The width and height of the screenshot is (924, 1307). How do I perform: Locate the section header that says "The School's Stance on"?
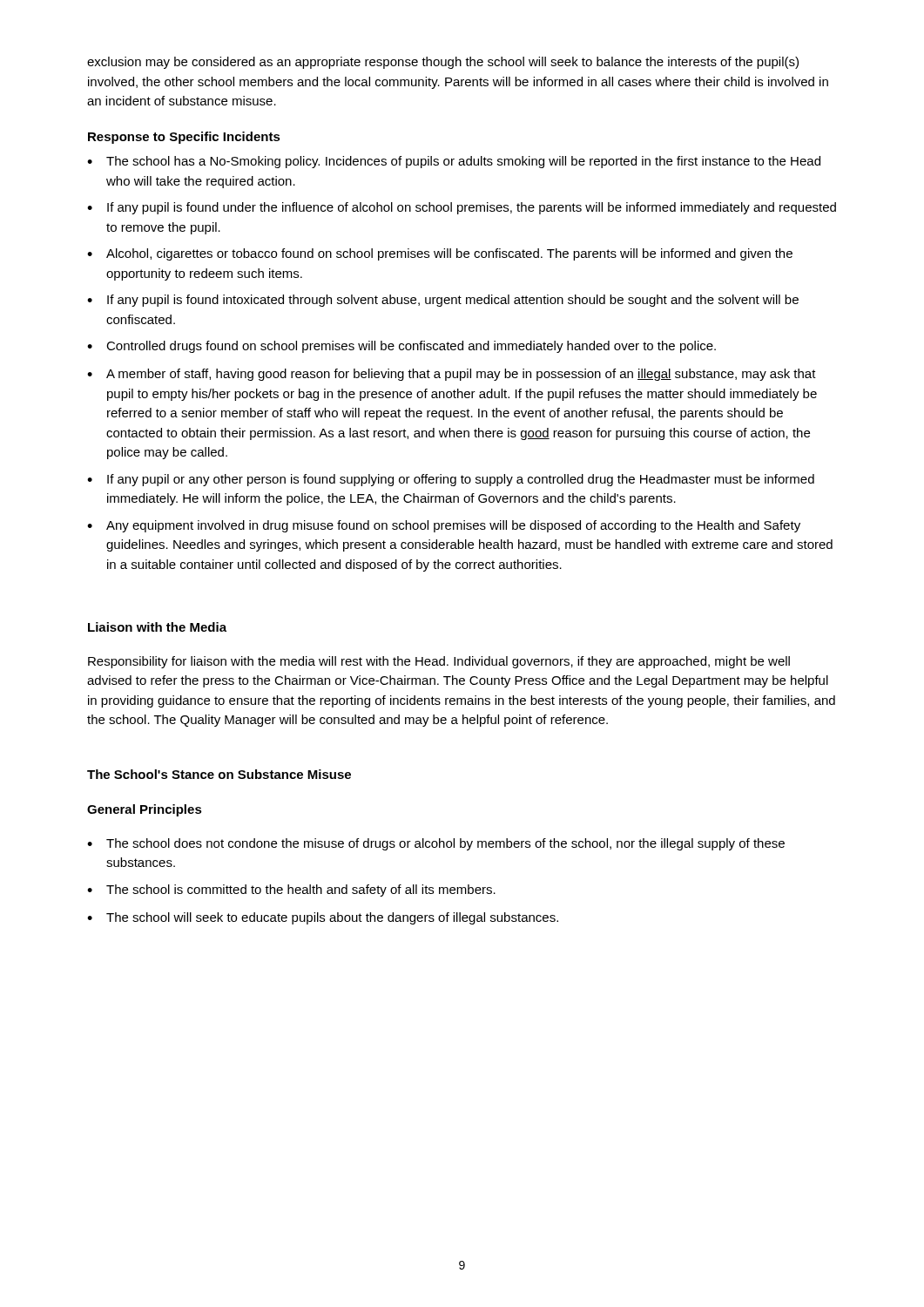pyautogui.click(x=219, y=774)
